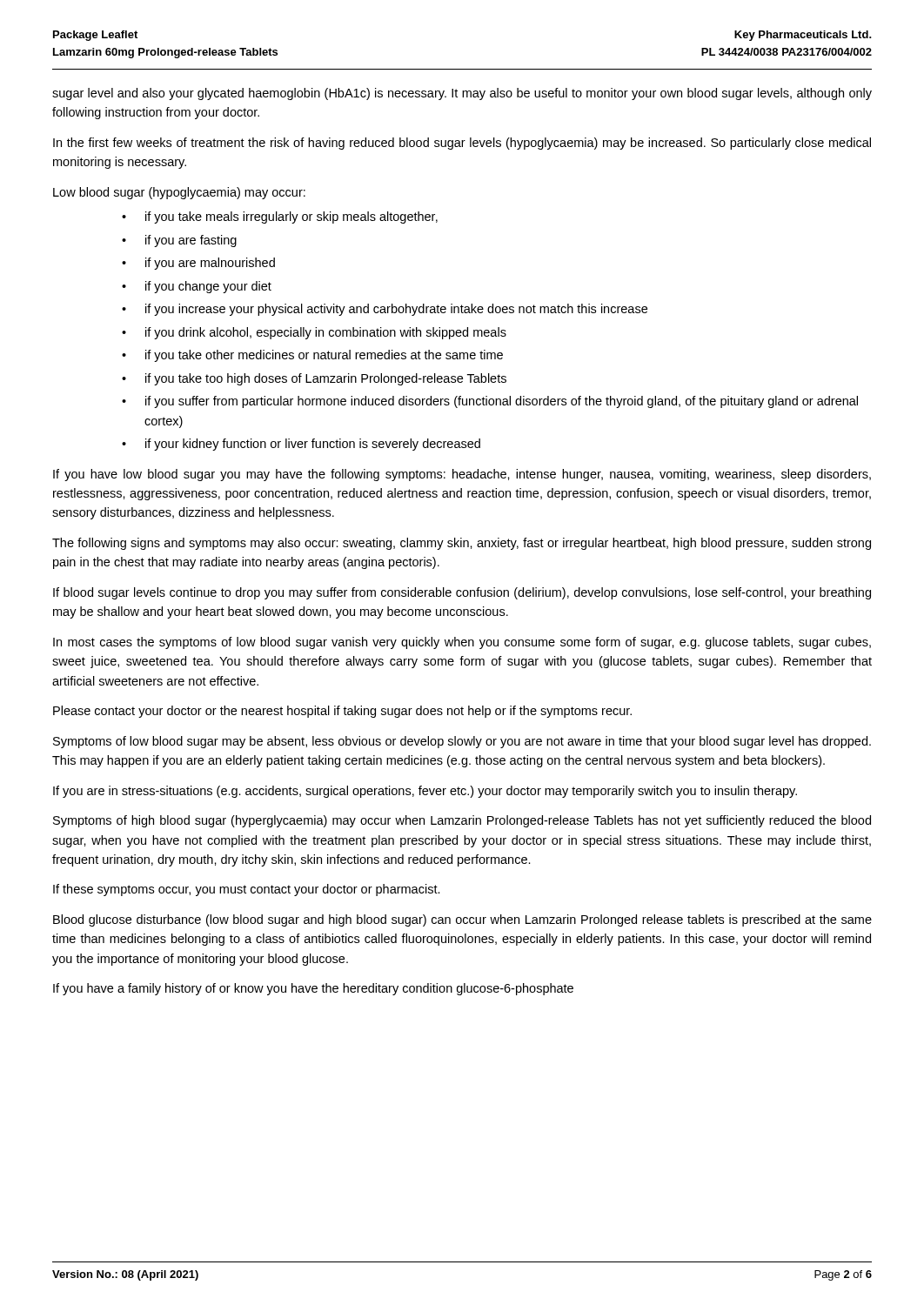This screenshot has height=1305, width=924.
Task: Find the block on this page that starts "Blood glucose disturbance (low"
Action: click(462, 939)
